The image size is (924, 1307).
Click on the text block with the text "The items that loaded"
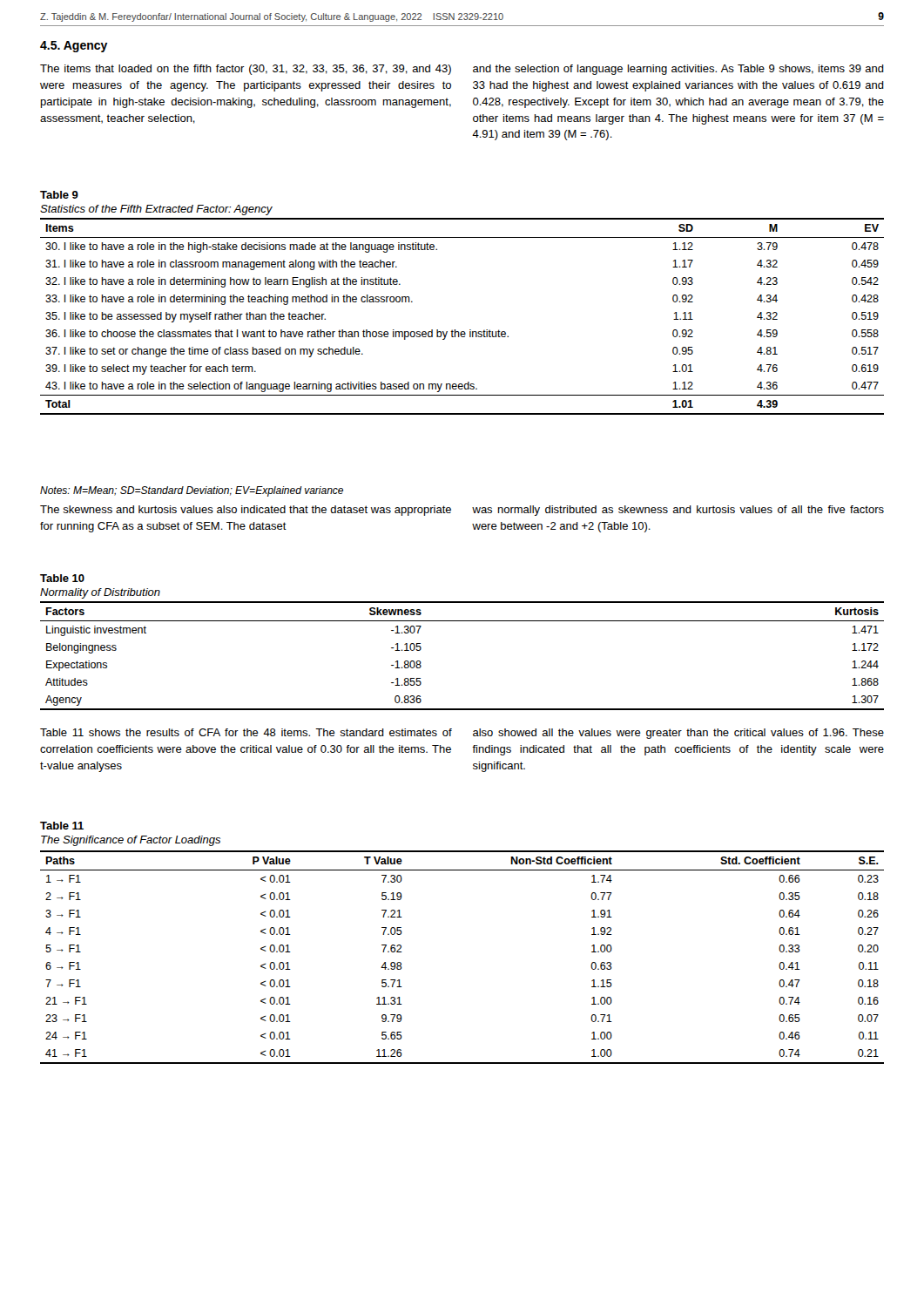(246, 93)
